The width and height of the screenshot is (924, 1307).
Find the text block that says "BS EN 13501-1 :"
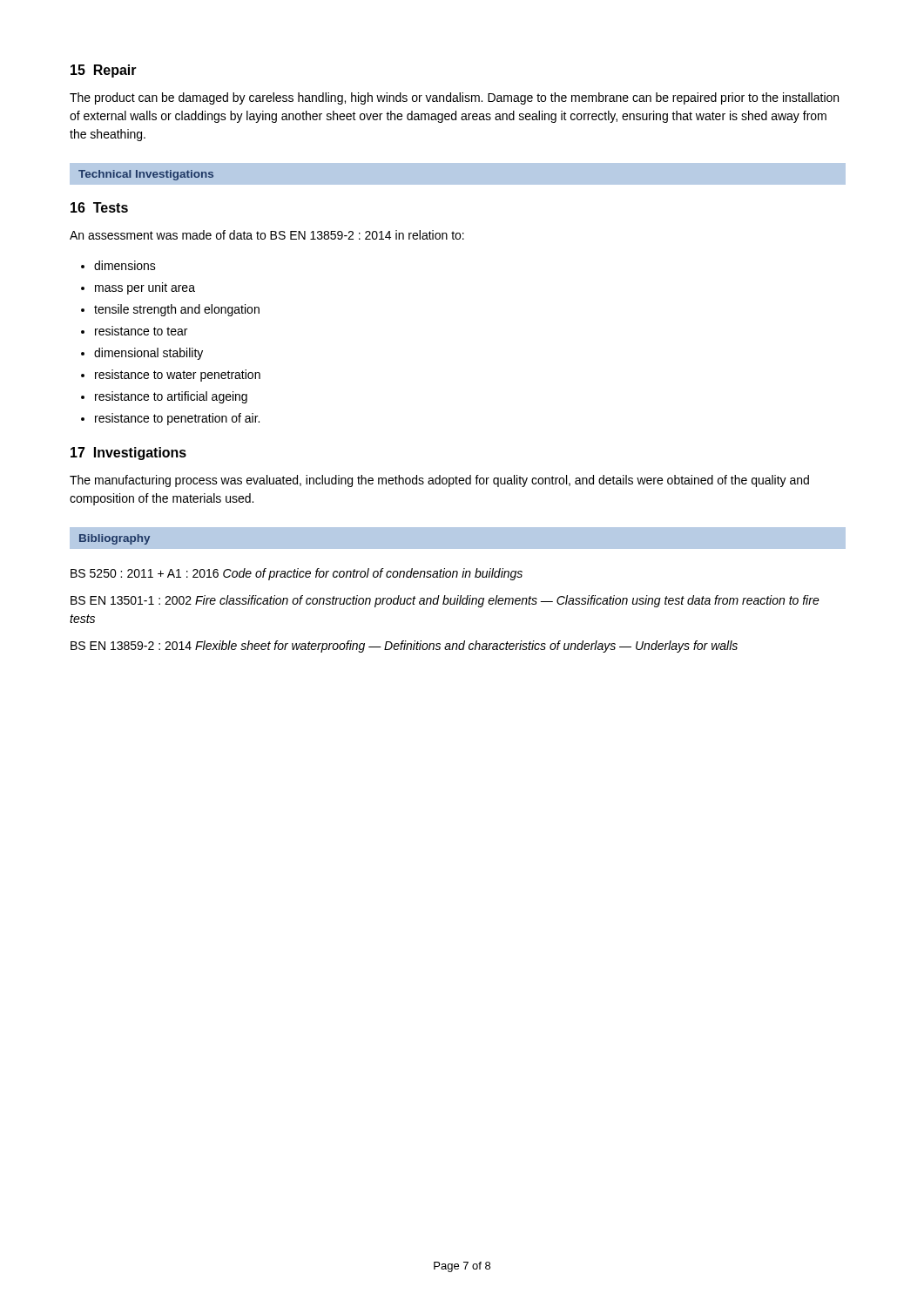[x=444, y=610]
